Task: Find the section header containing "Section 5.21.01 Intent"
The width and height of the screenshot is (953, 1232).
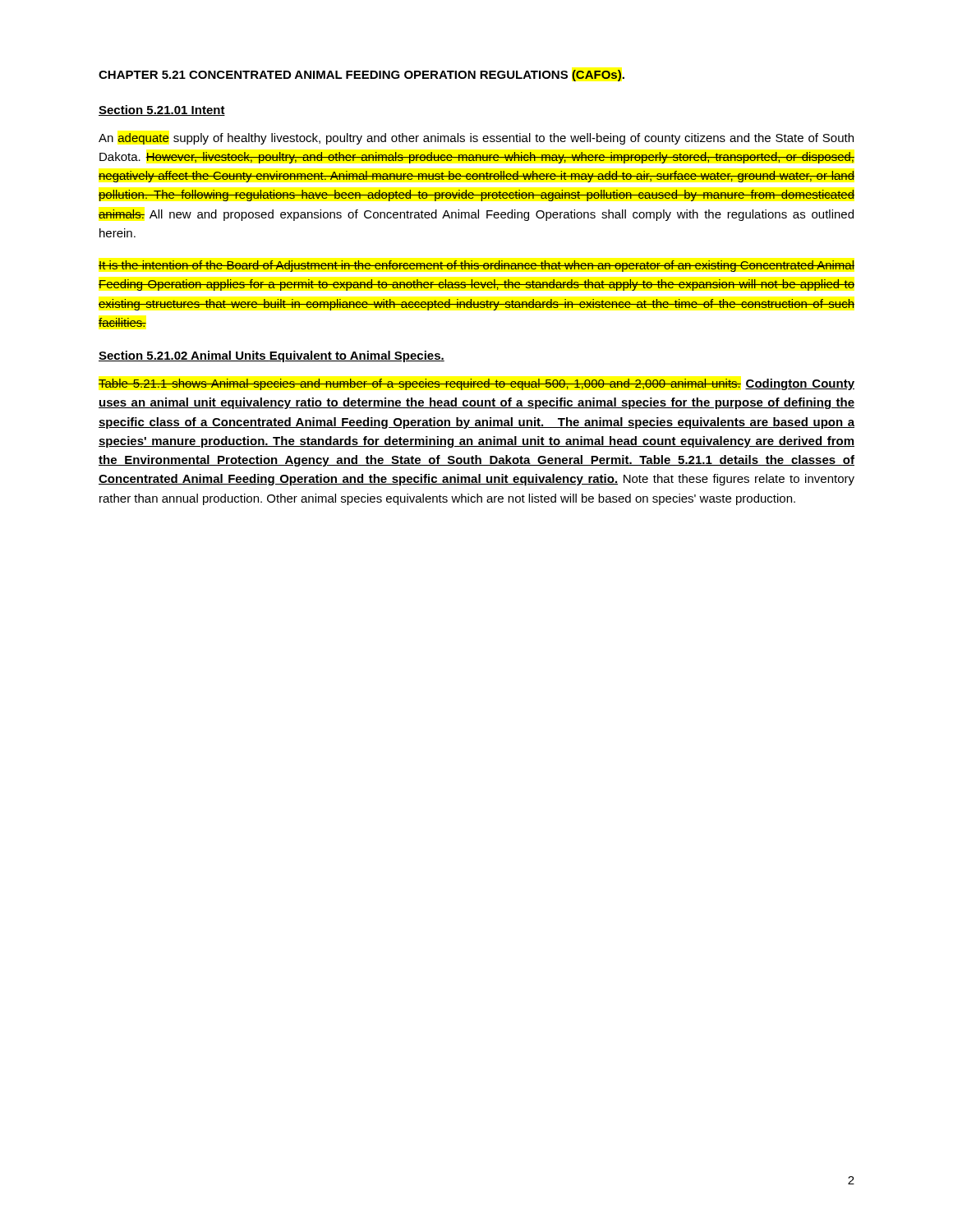Action: coord(162,109)
